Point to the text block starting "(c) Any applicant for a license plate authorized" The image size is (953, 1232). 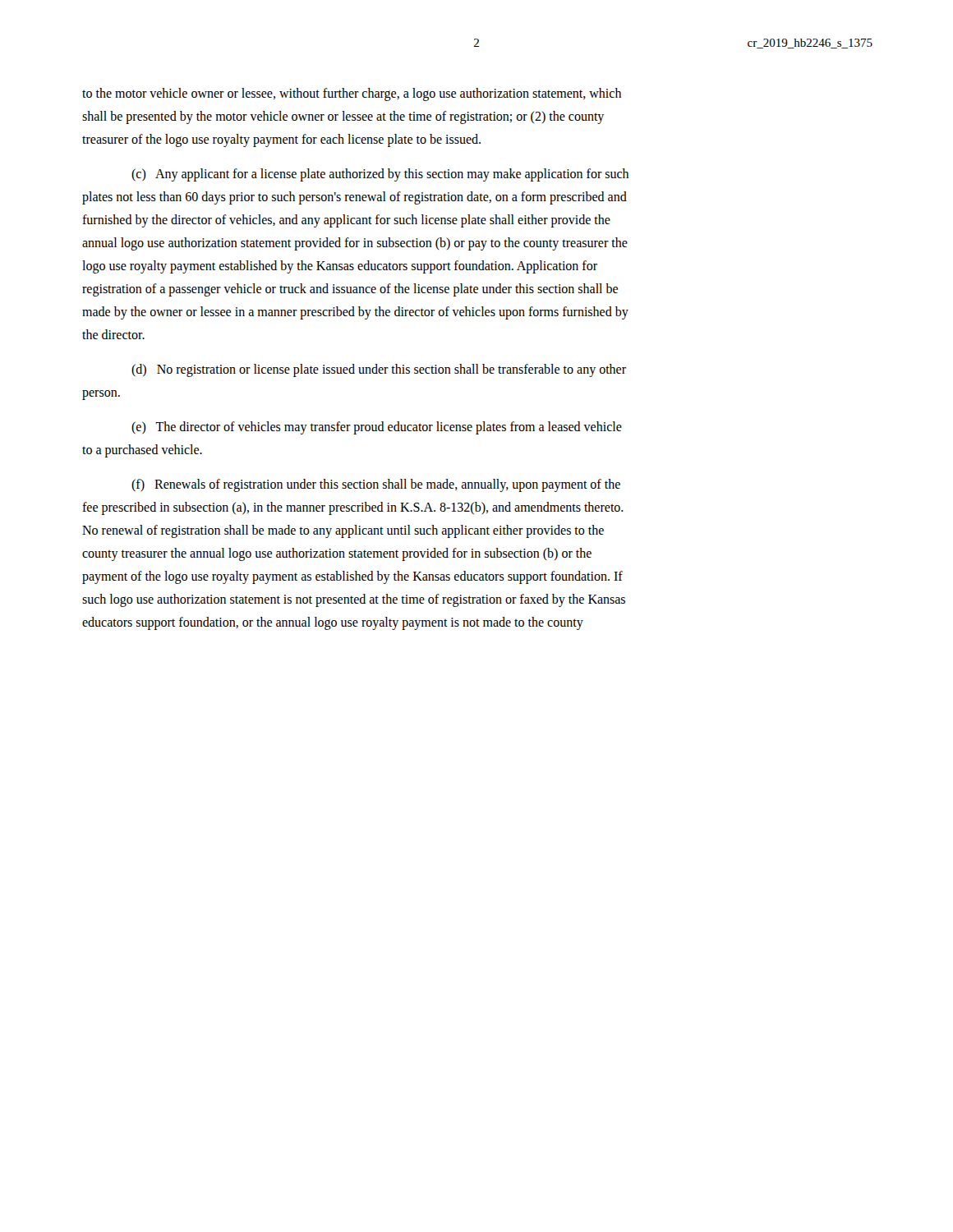pyautogui.click(x=476, y=255)
